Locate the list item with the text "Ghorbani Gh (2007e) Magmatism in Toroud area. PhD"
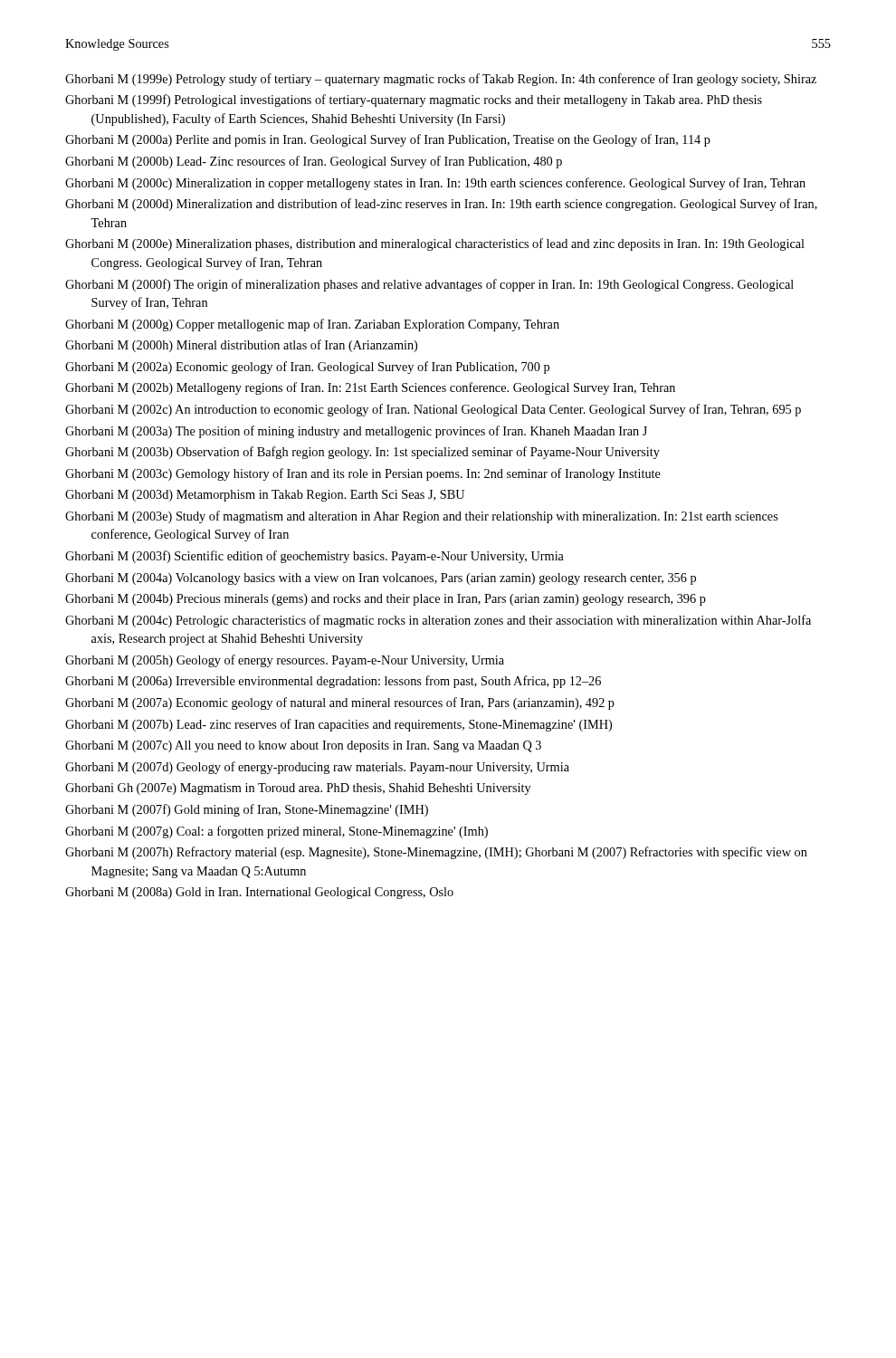This screenshot has height=1358, width=896. tap(298, 788)
